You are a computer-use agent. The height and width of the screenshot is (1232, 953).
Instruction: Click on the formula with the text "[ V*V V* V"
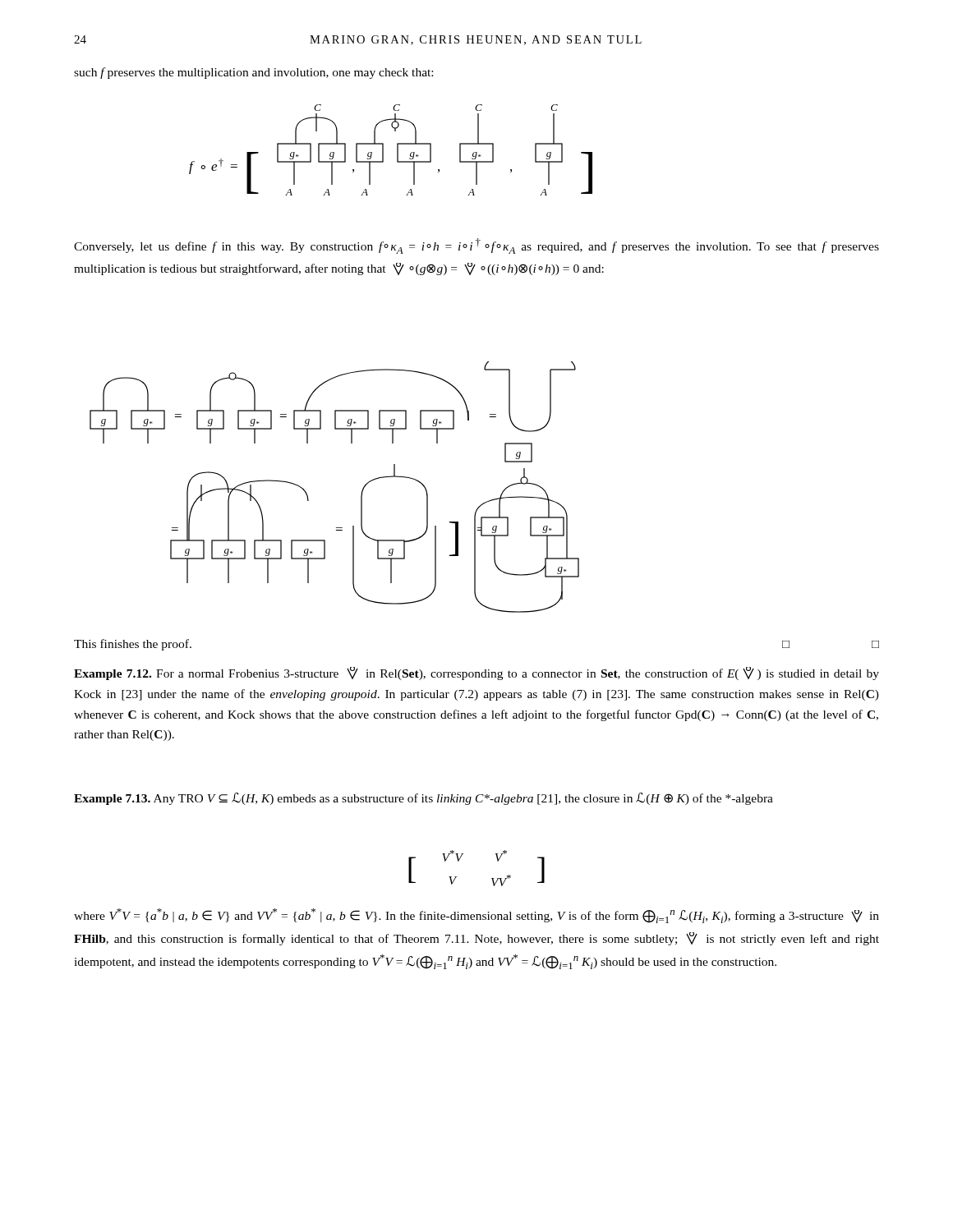[x=476, y=868]
